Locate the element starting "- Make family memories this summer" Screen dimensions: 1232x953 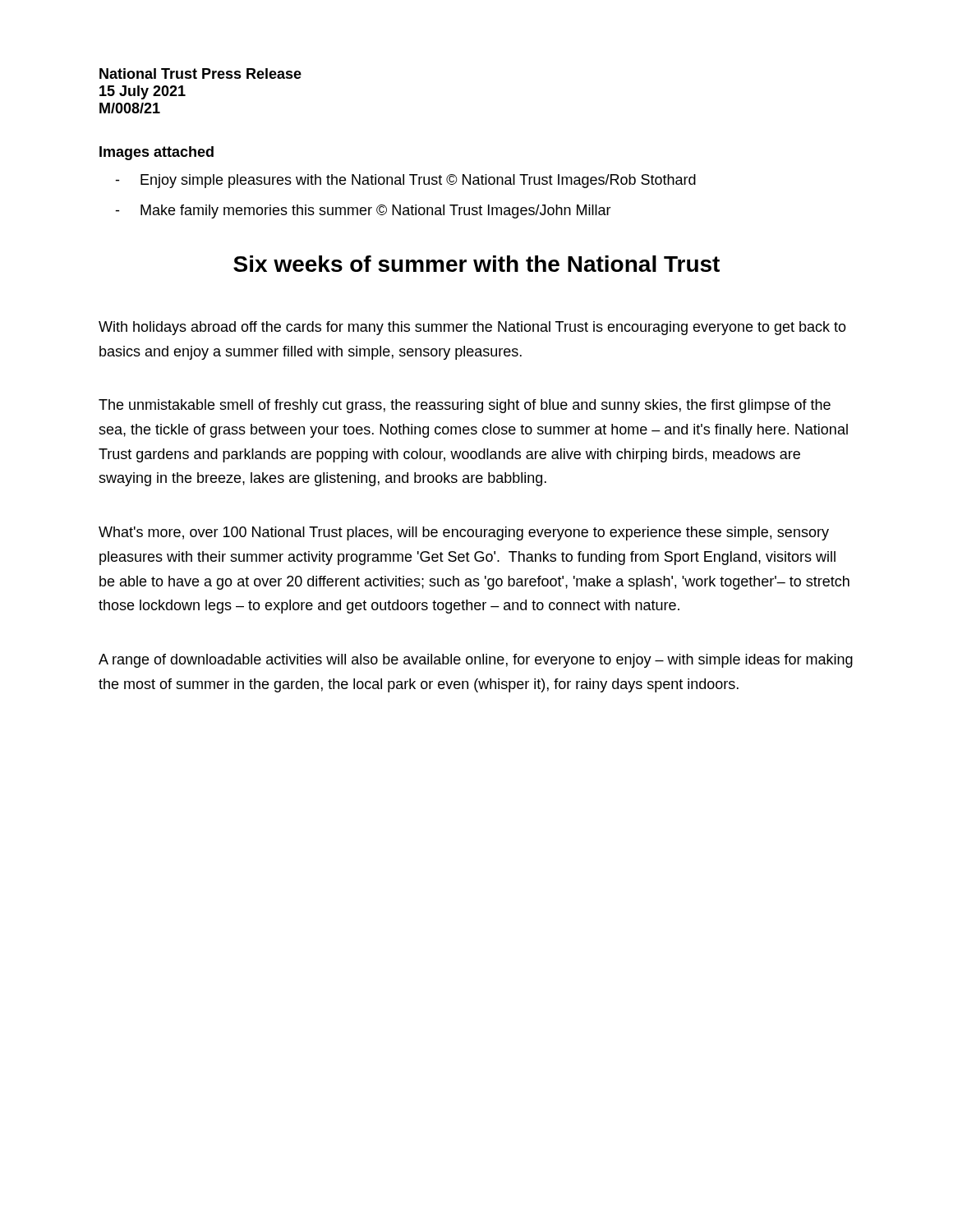[363, 211]
